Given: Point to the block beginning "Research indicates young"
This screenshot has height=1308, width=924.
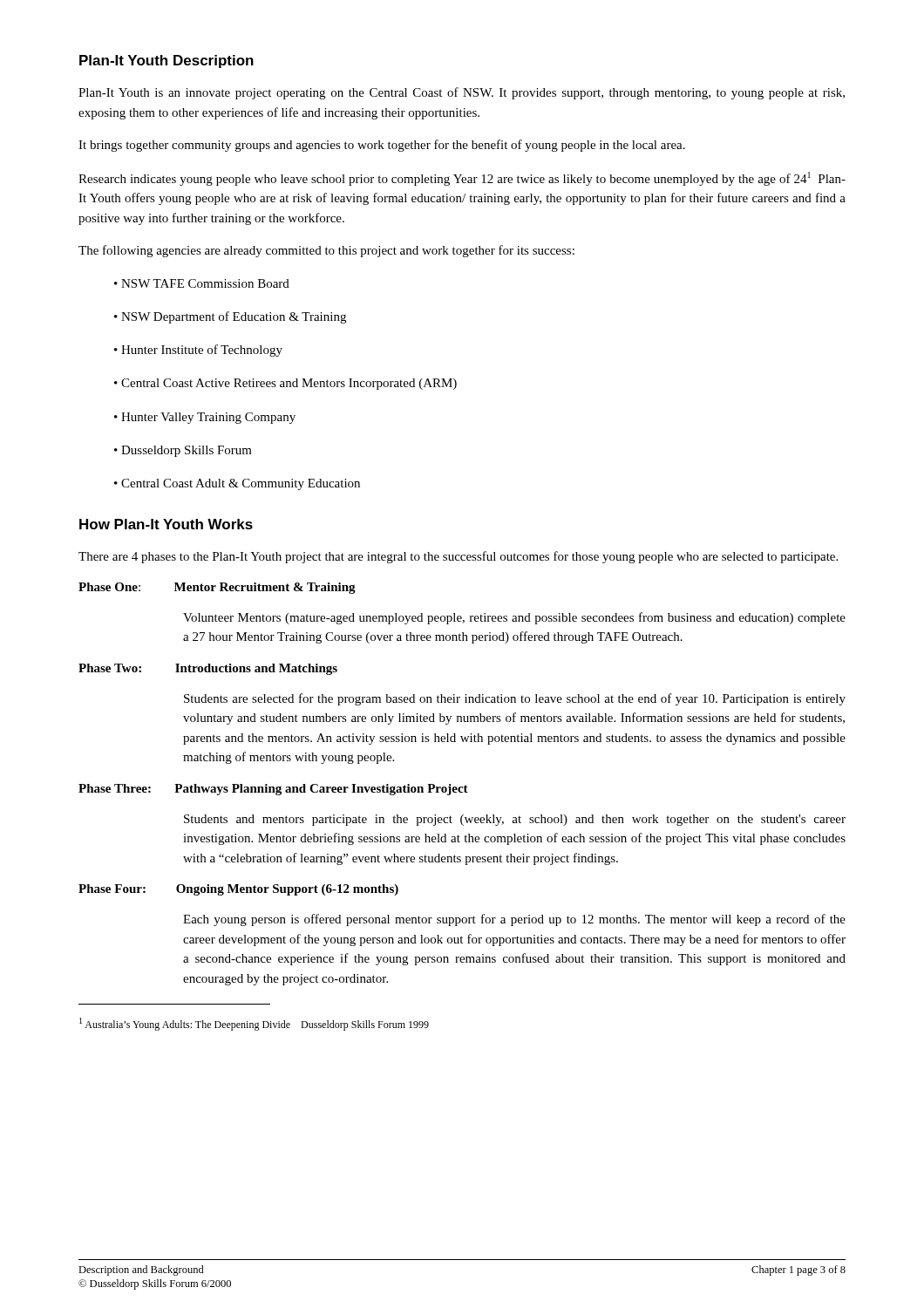Looking at the screenshot, I should point(462,198).
